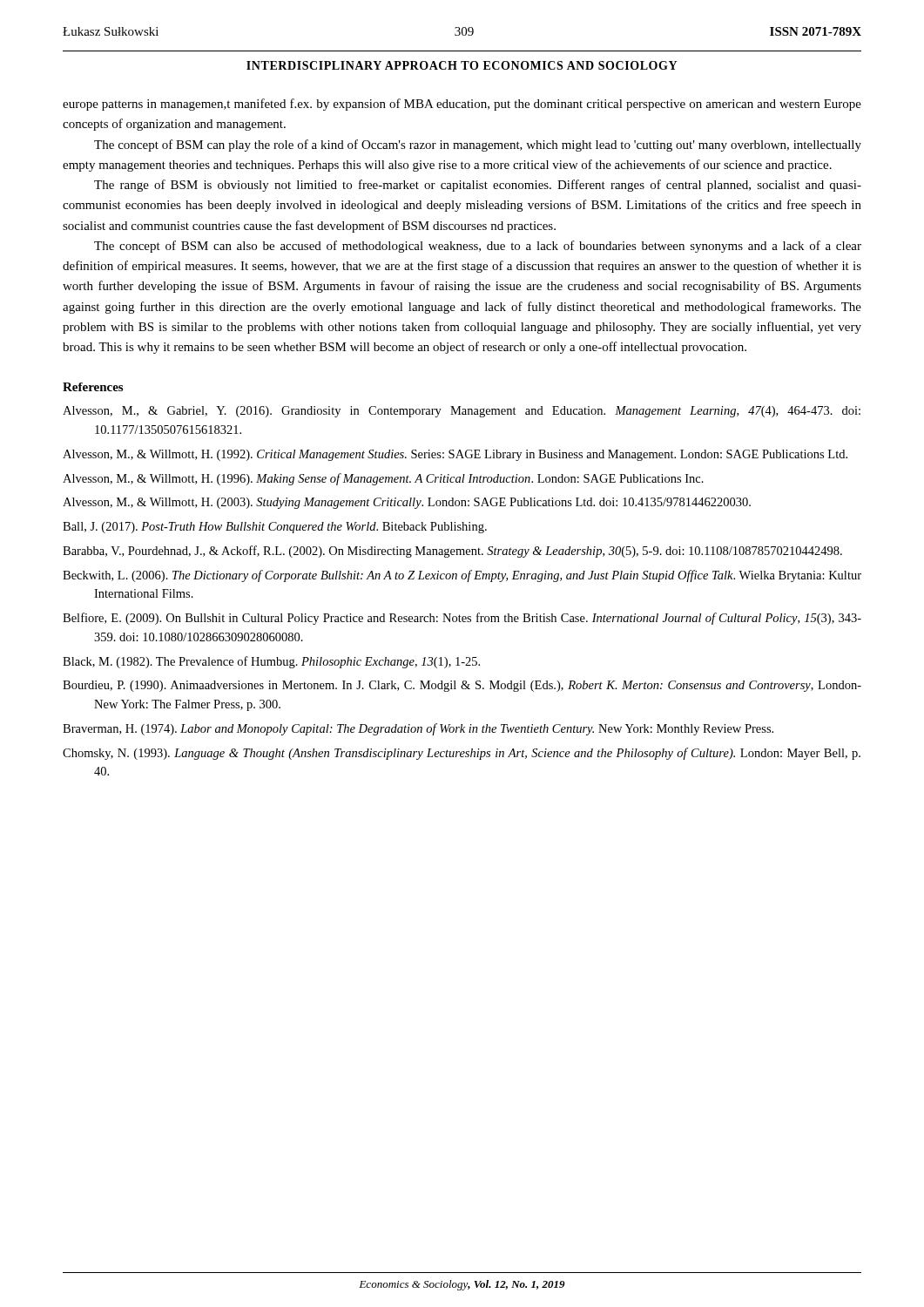924x1307 pixels.
Task: Point to the region starting "Barabba, V., Pourdehnad, J., & Ackoff, R.L. (2002)."
Action: coord(453,550)
